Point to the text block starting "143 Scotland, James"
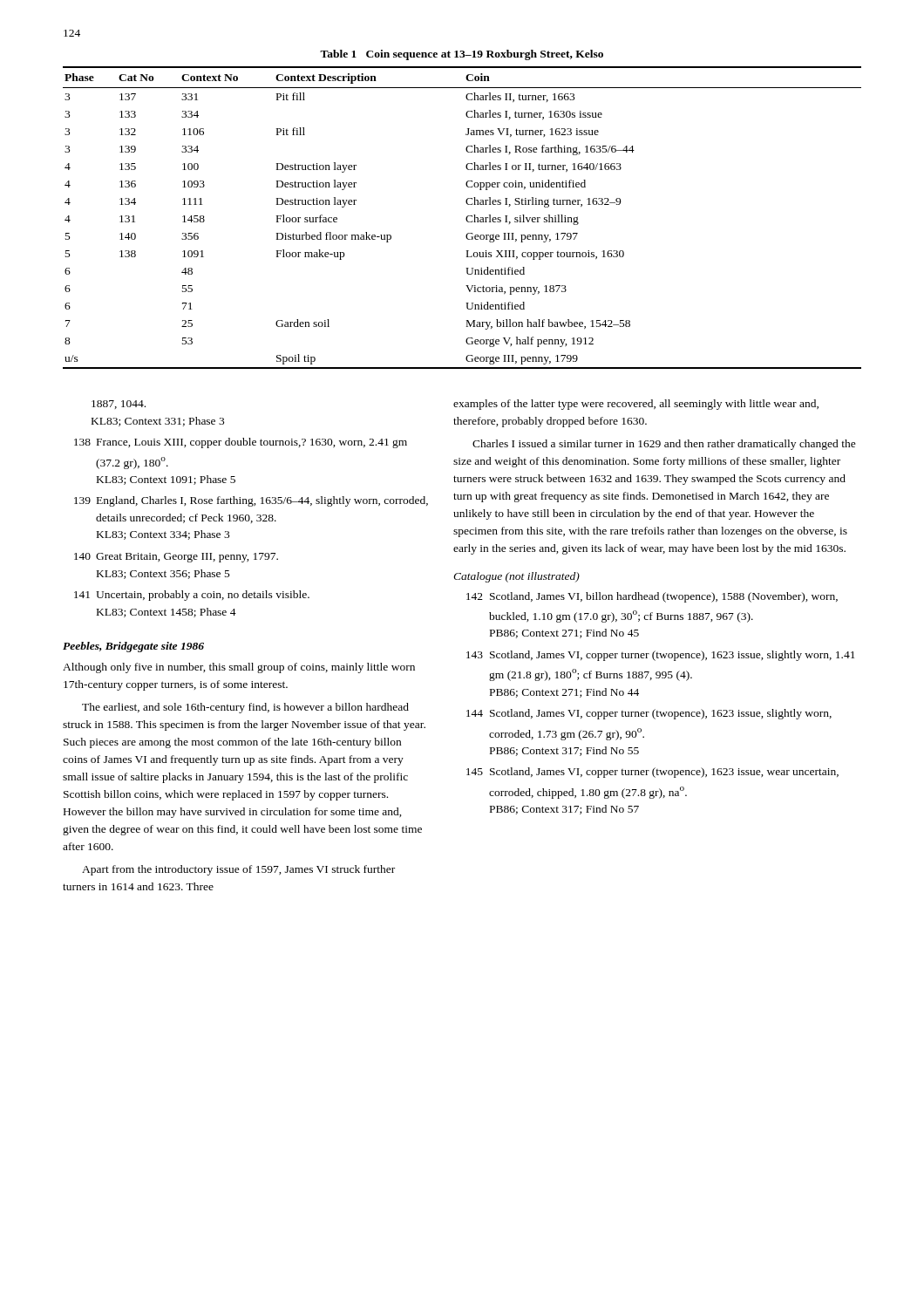 [657, 673]
